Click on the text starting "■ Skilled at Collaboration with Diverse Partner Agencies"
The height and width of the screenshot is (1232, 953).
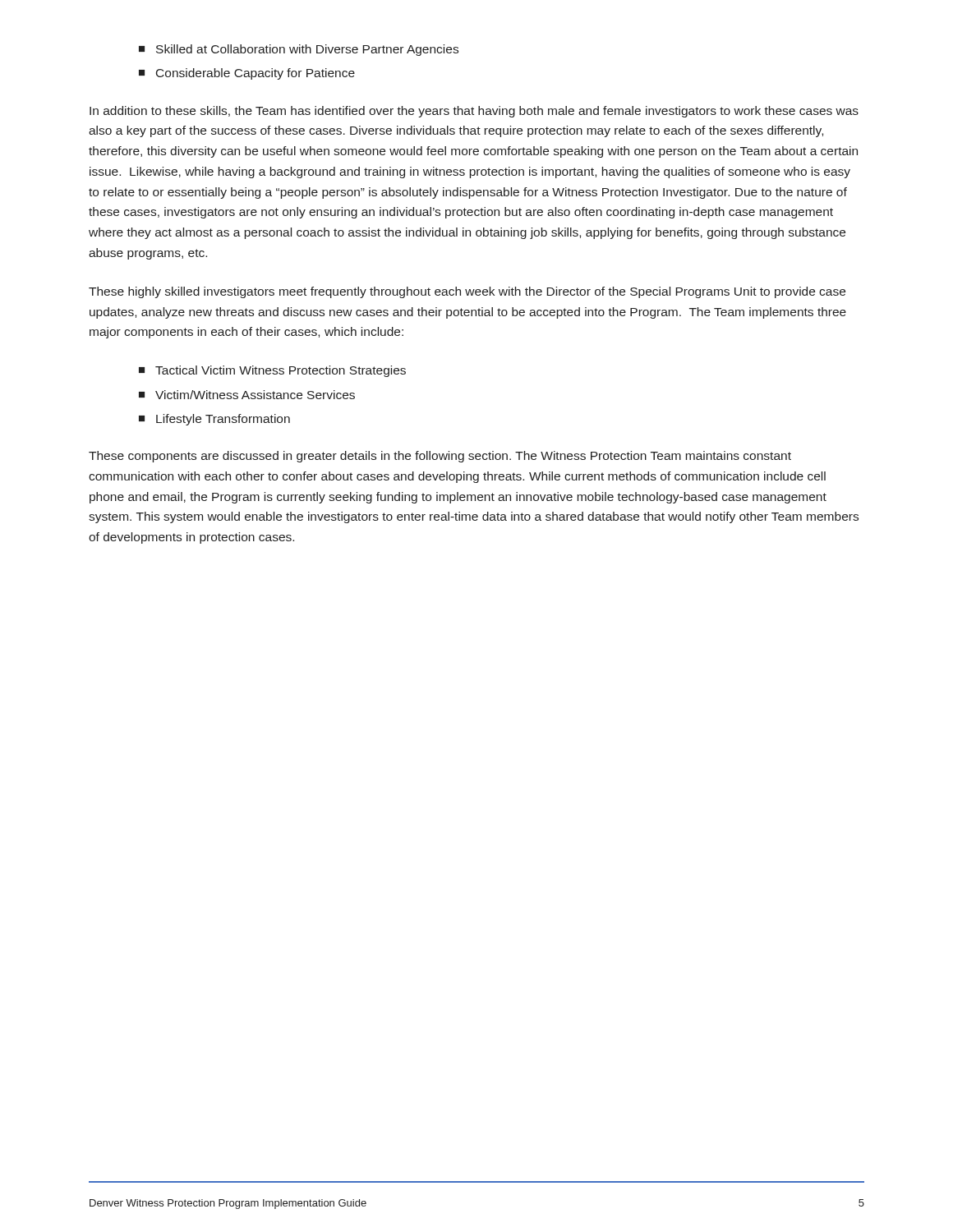point(298,49)
